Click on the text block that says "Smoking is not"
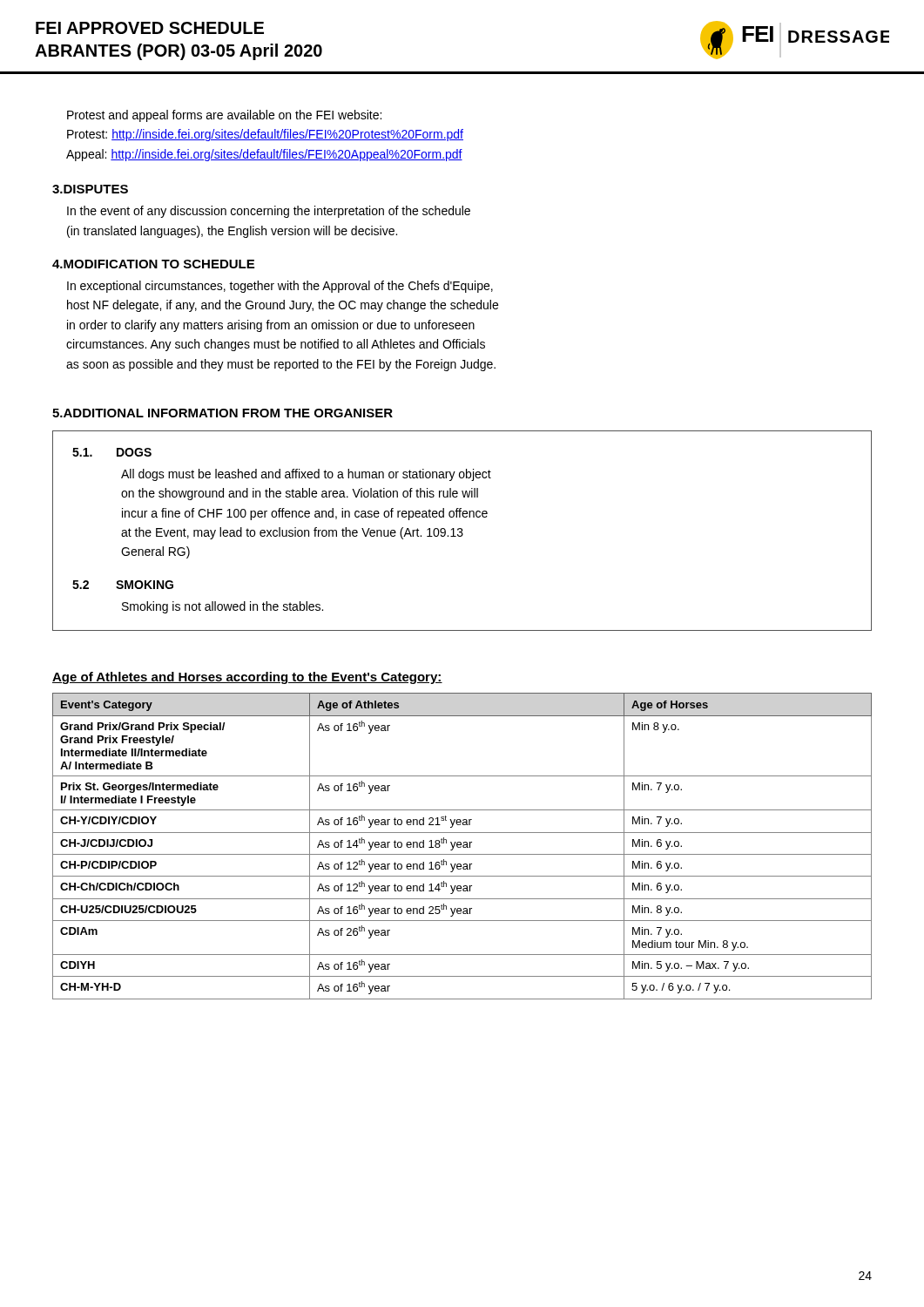Screen dimensions: 1307x924 [223, 606]
